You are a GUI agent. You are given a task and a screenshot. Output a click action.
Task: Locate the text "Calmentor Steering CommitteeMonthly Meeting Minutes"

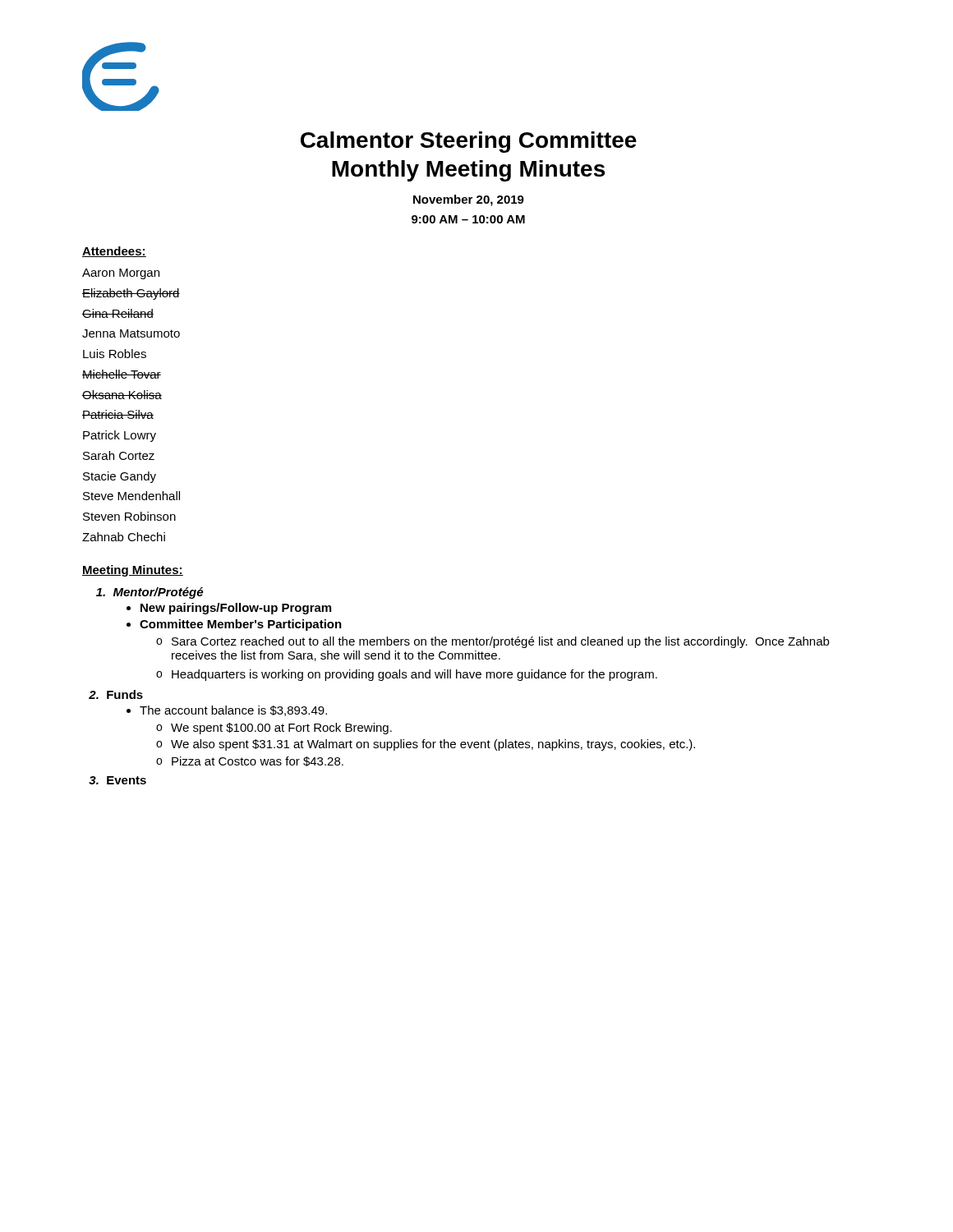pos(468,154)
